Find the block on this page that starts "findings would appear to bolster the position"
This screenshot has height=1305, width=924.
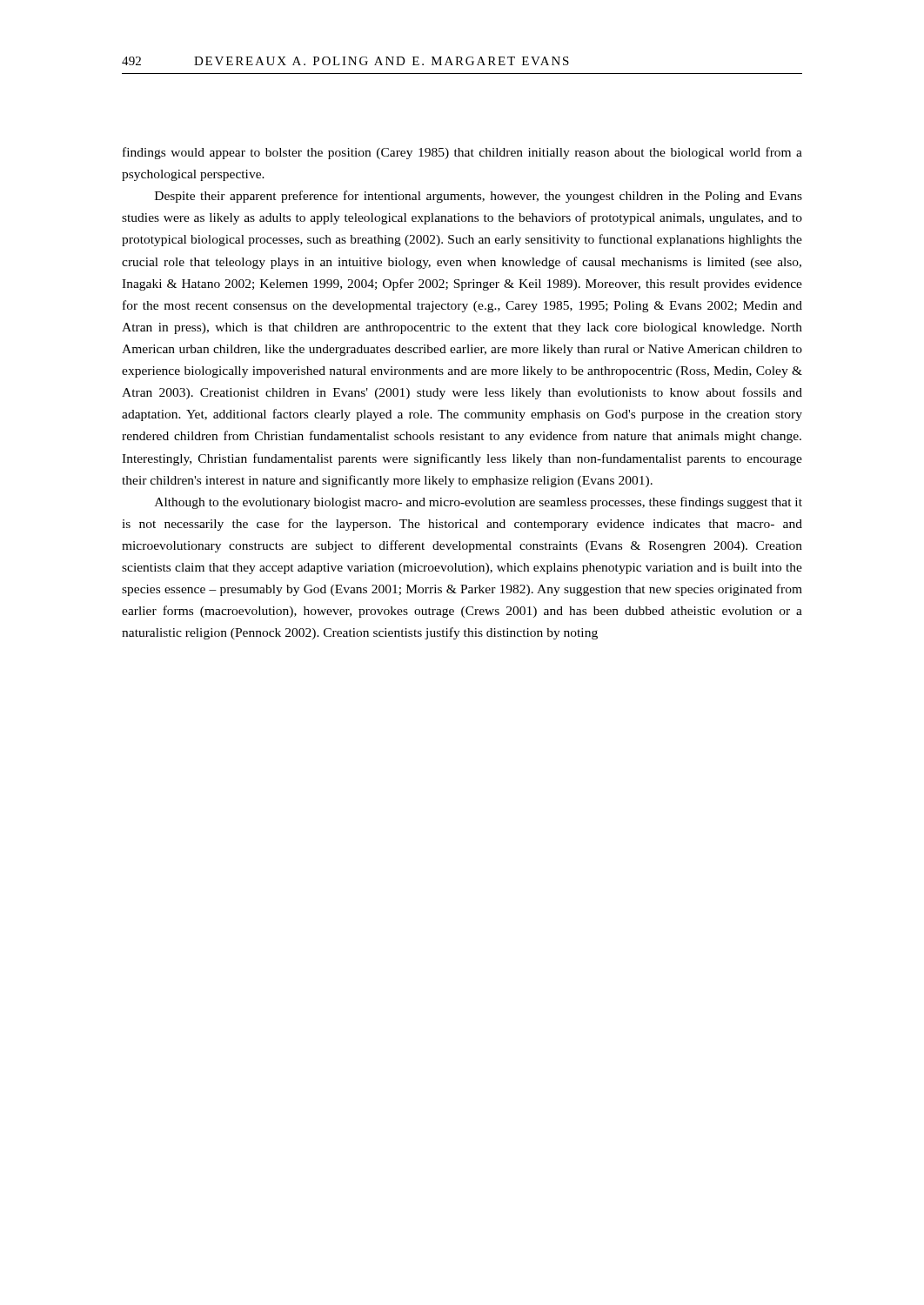[462, 163]
